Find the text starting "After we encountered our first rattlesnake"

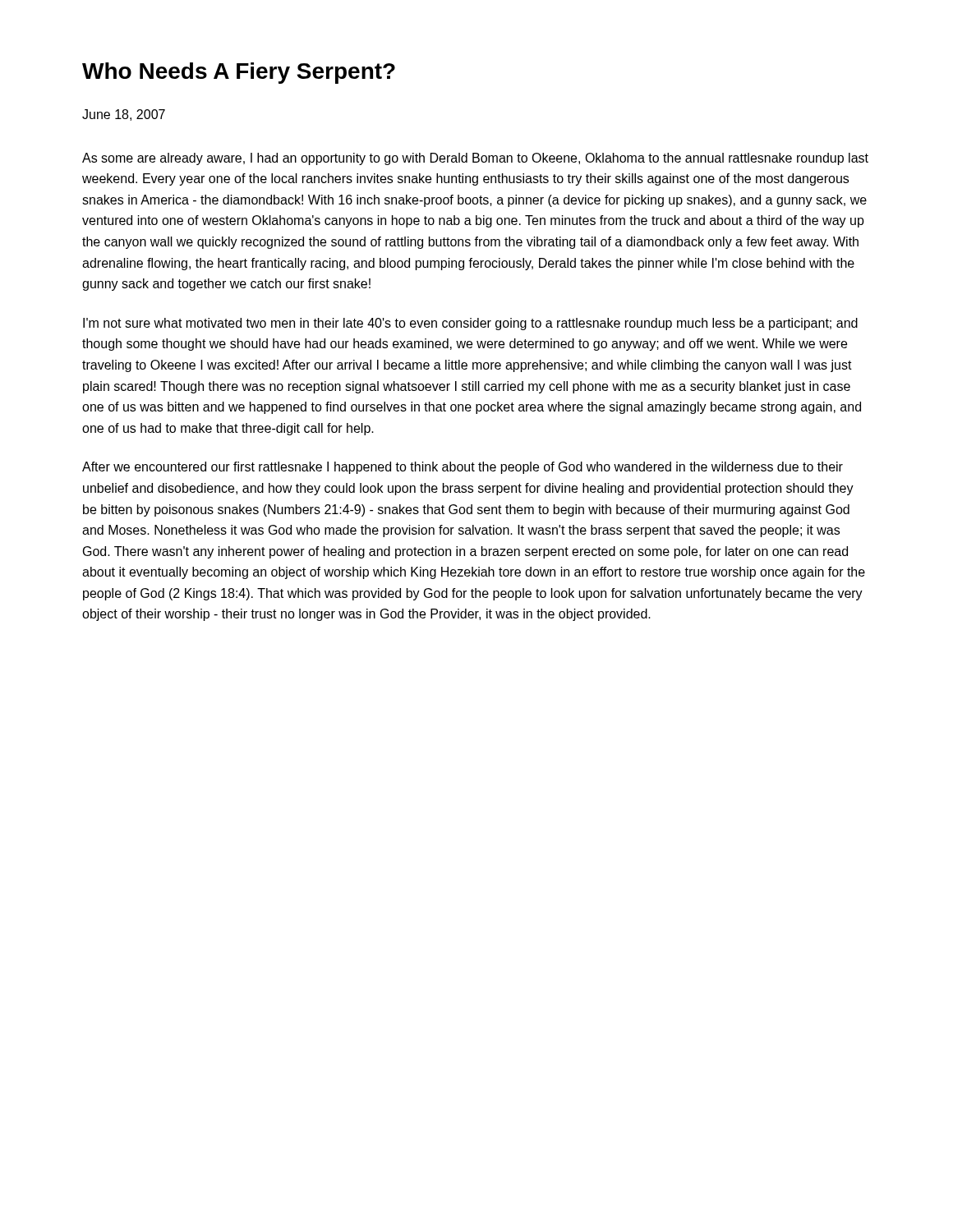[474, 541]
